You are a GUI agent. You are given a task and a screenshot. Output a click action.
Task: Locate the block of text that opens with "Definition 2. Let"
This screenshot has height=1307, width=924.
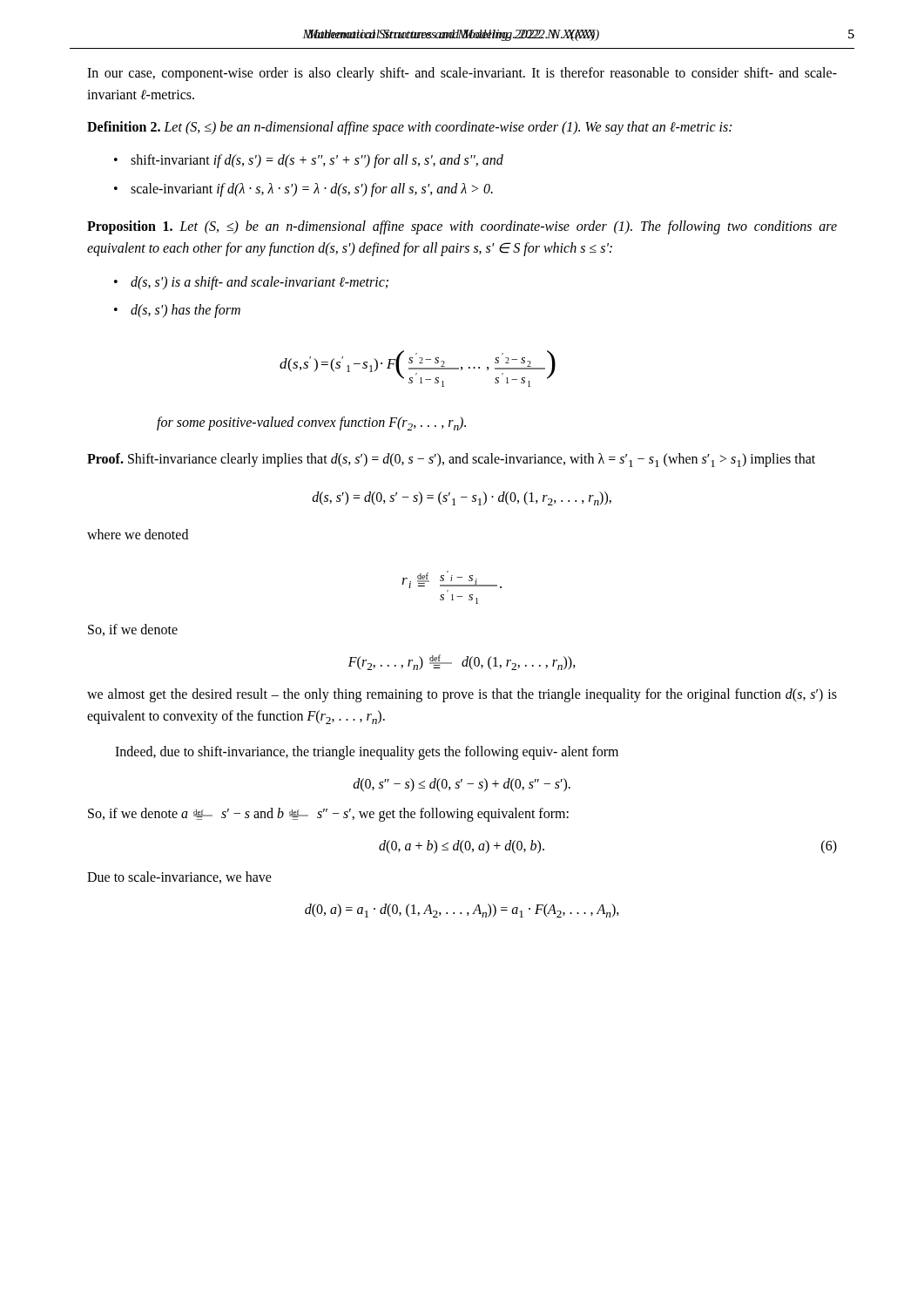click(410, 126)
